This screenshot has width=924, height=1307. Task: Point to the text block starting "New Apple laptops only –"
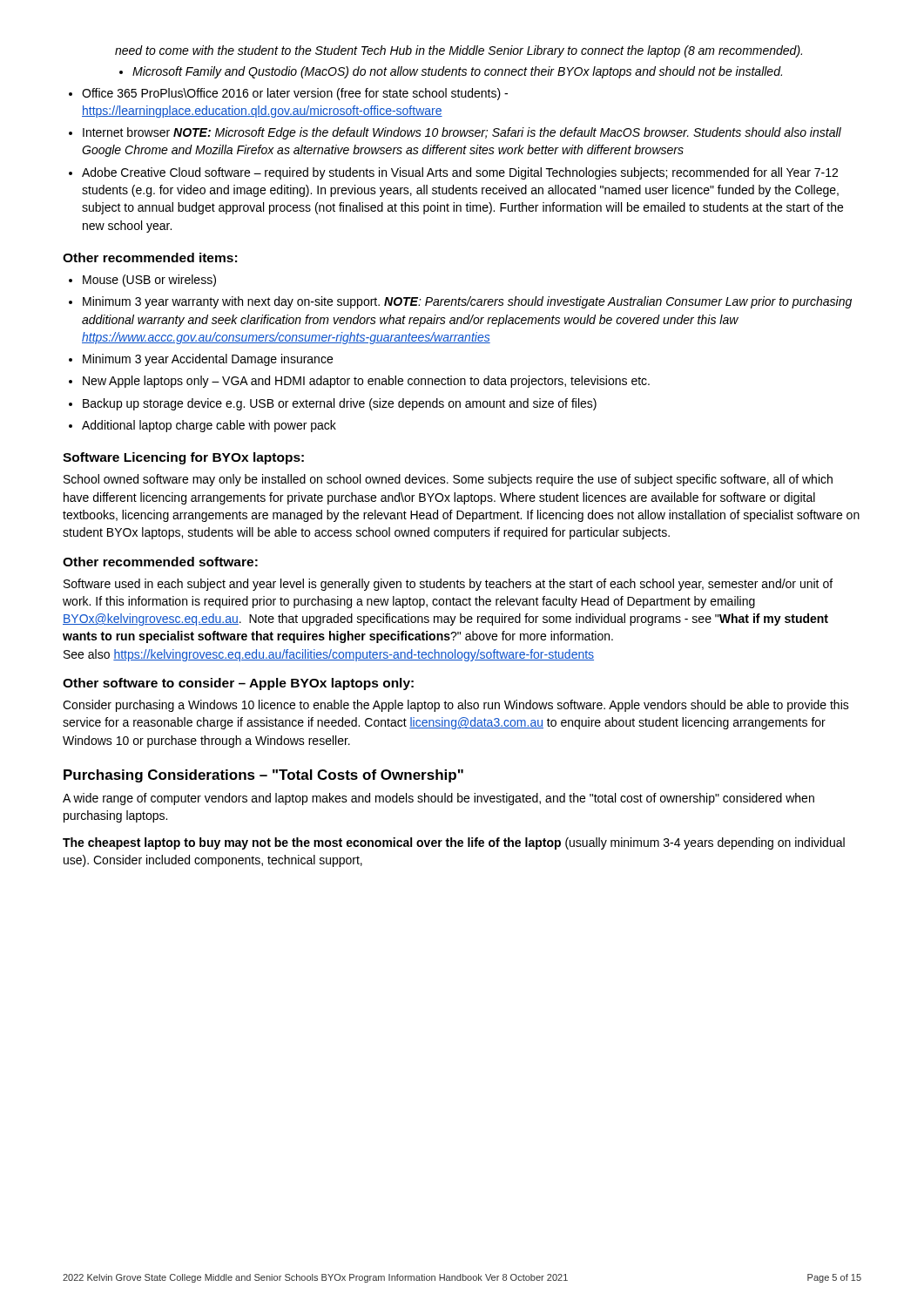point(366,381)
